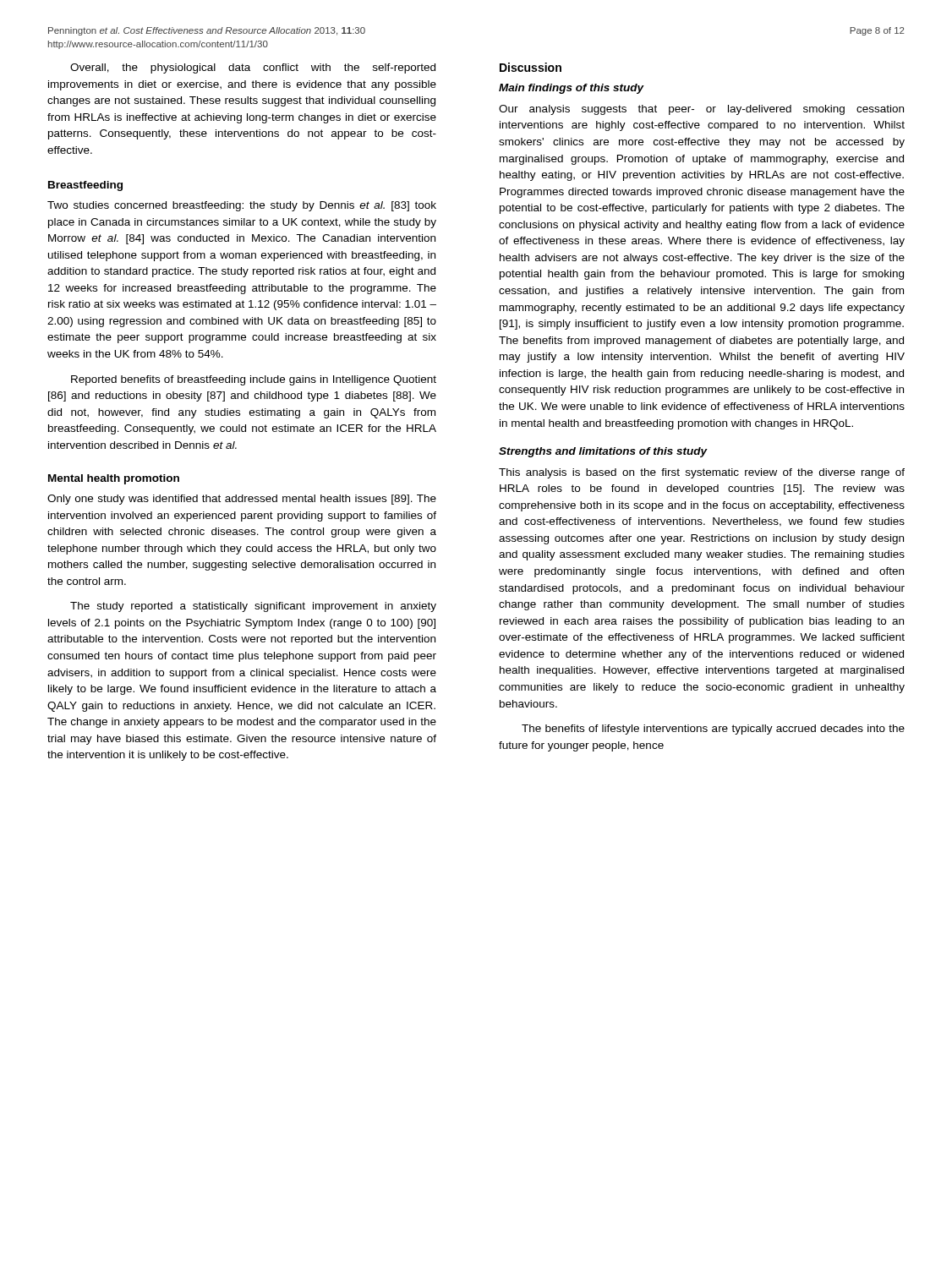Image resolution: width=952 pixels, height=1268 pixels.
Task: Locate the text block that reads "The benefits of lifestyle interventions are typically"
Action: [x=702, y=737]
